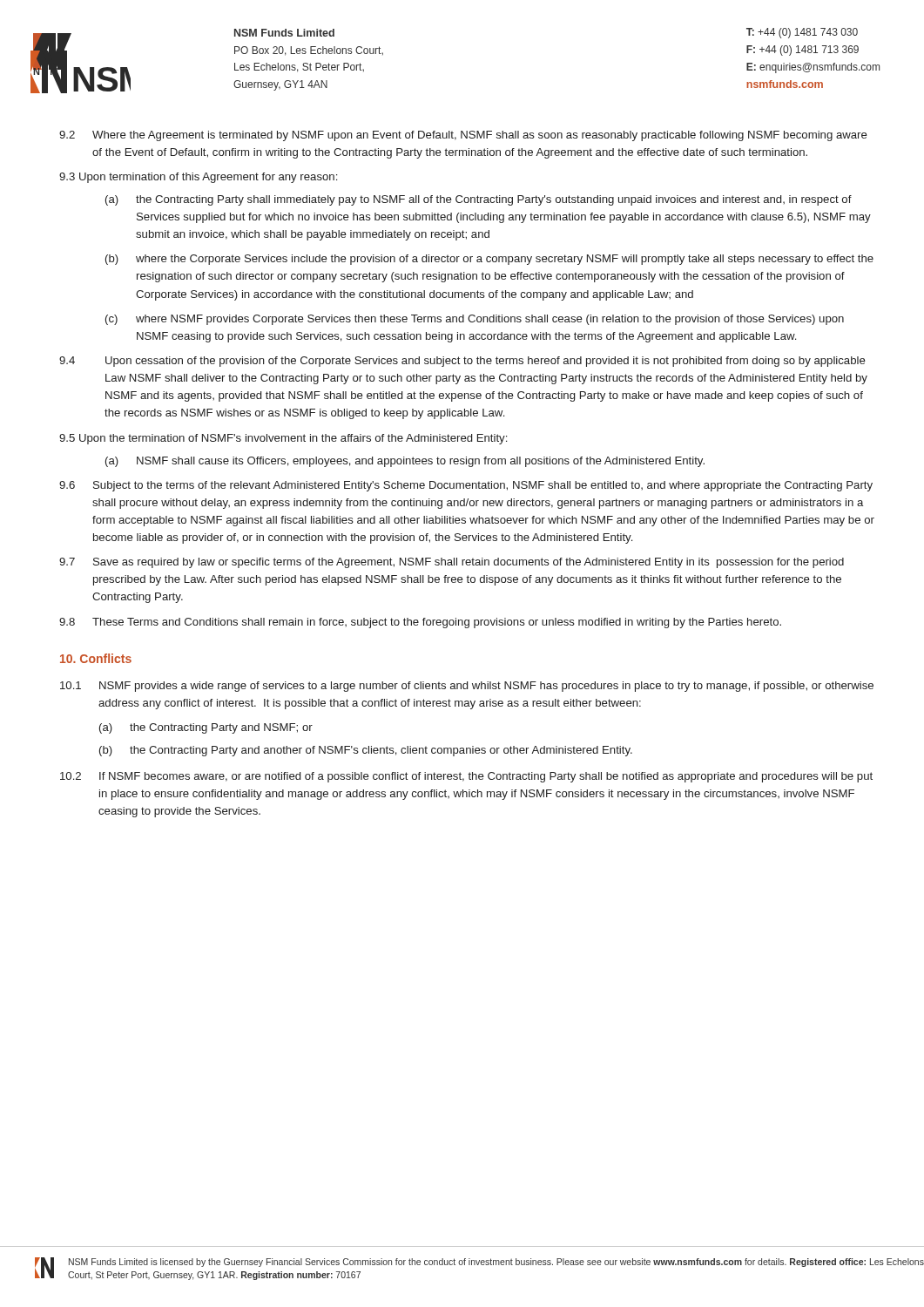The height and width of the screenshot is (1307, 924).
Task: Find the block on this page that starts "2 If NSMF becomes aware, or"
Action: pyautogui.click(x=468, y=794)
